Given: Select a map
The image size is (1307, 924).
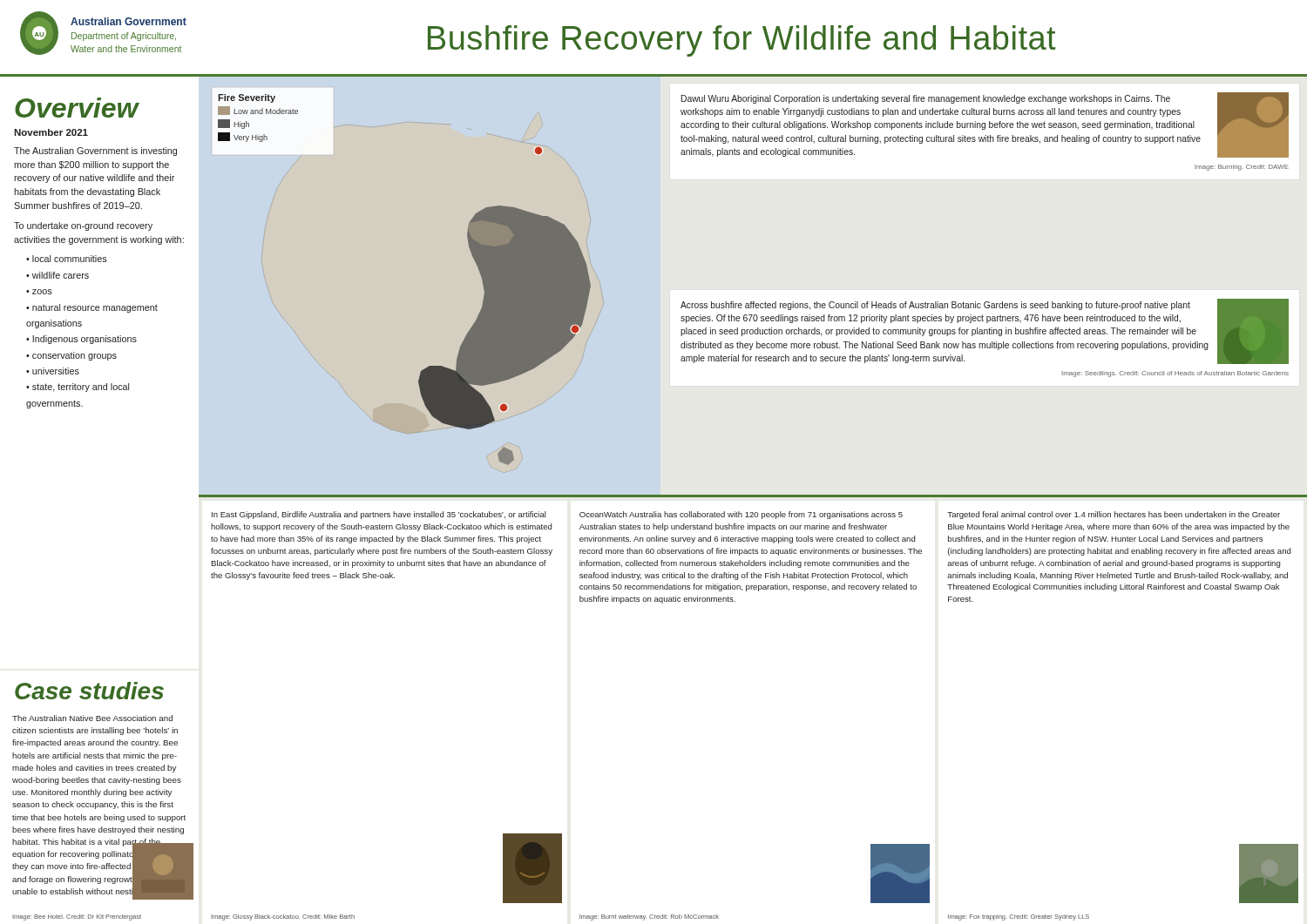Looking at the screenshot, I should [430, 286].
